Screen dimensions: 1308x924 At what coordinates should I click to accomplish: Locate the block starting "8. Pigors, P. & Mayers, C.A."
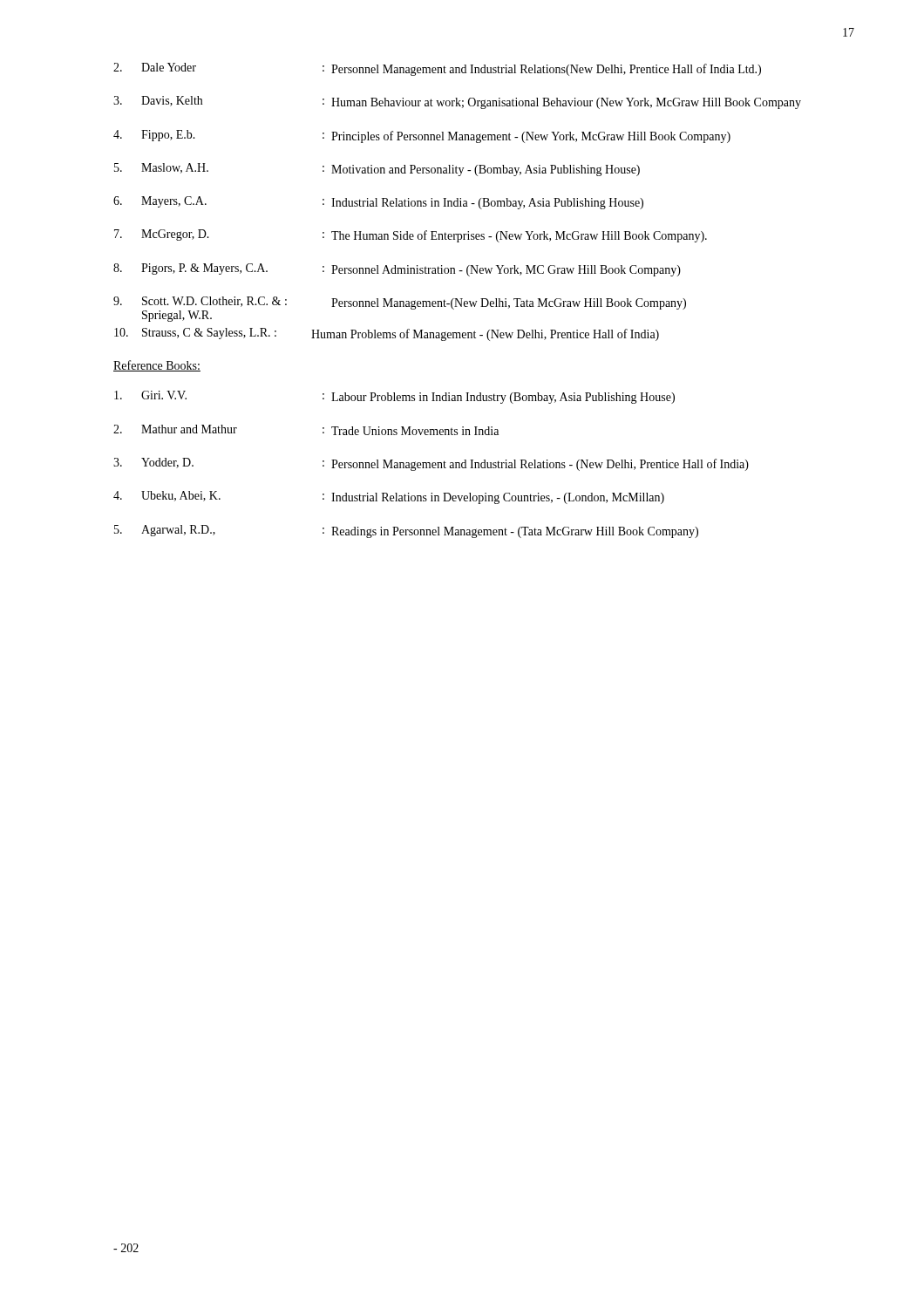point(484,270)
